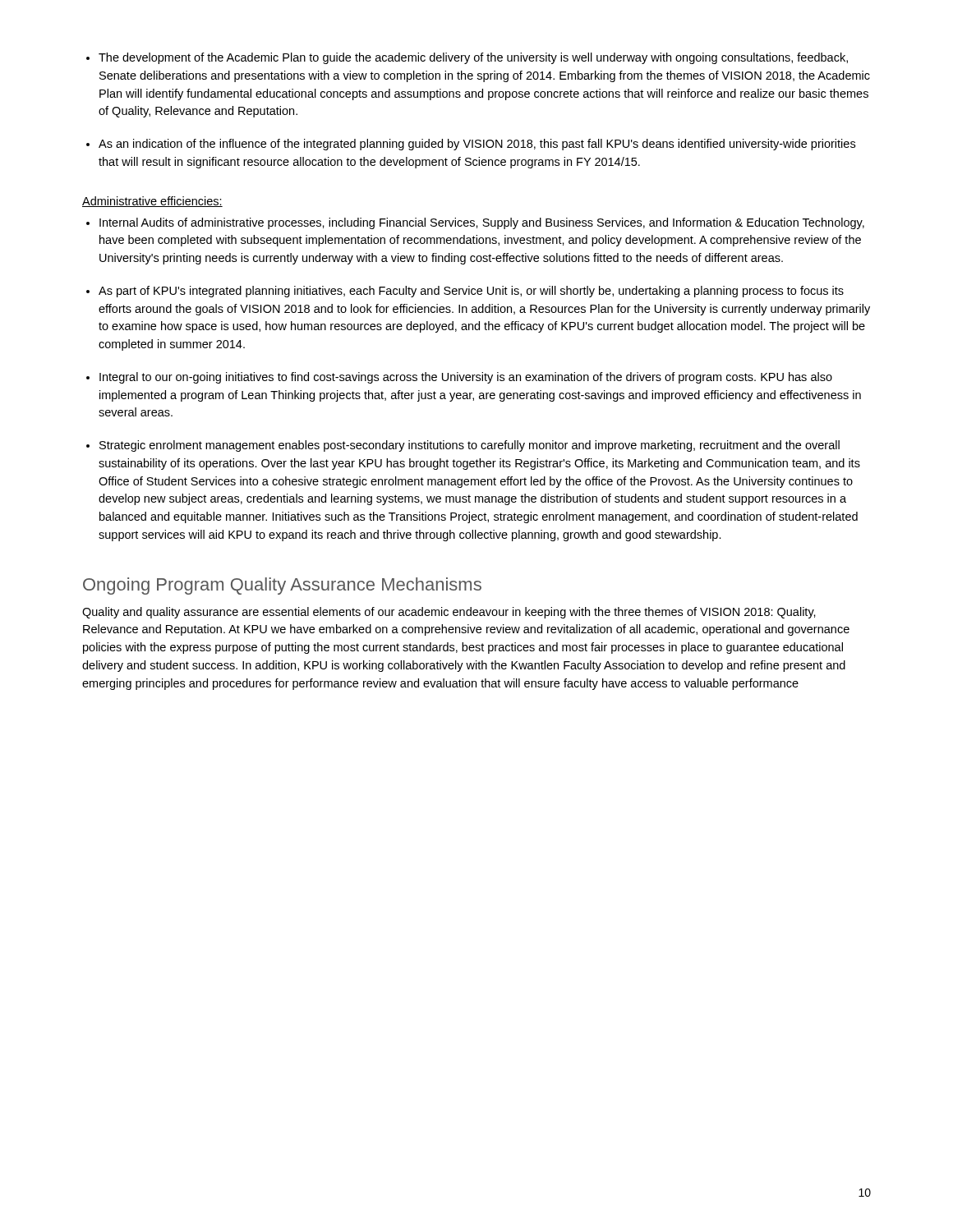Point to the element starting "Integral to our on-going initiatives"
Viewport: 953px width, 1232px height.
click(485, 395)
